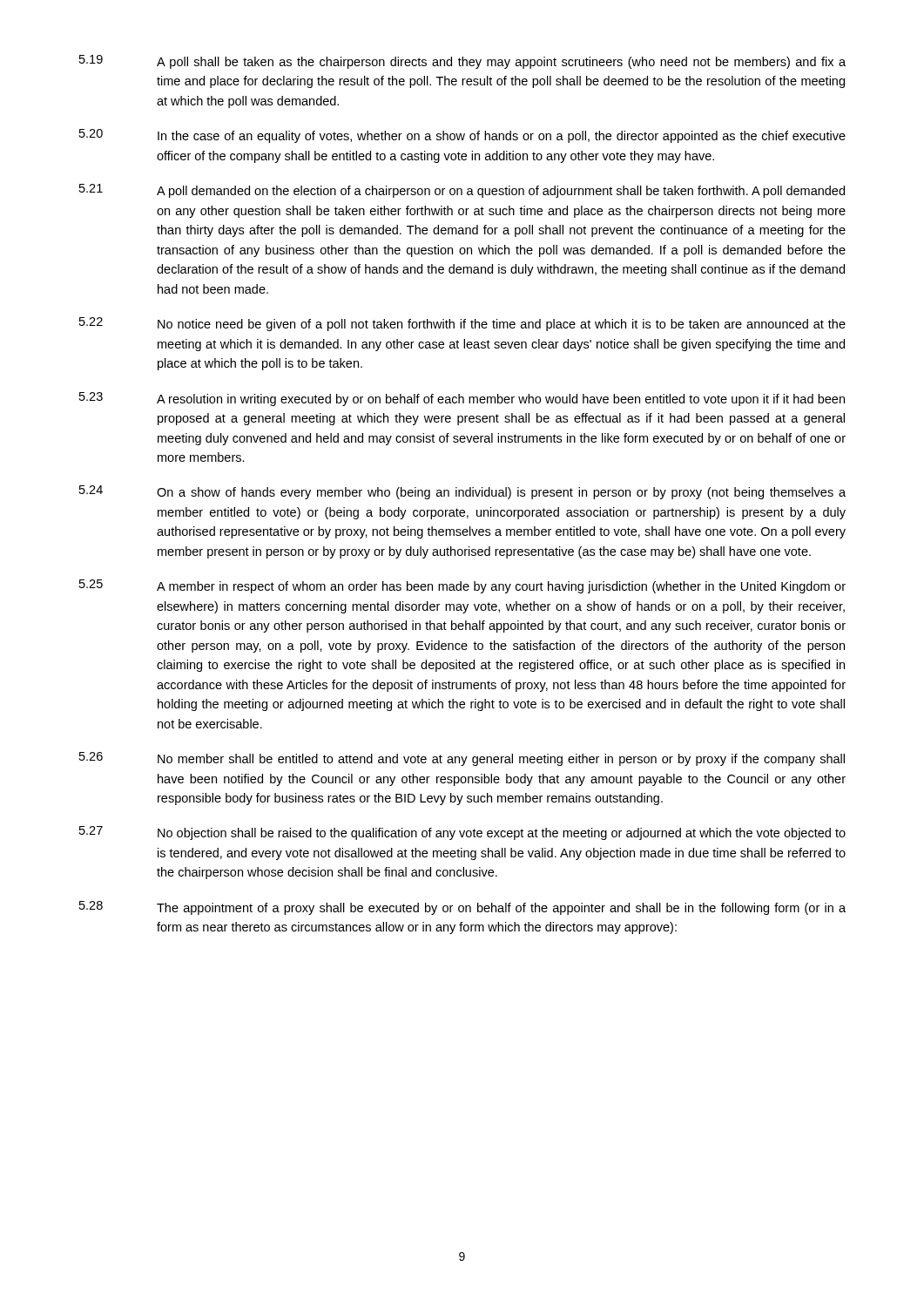Navigate to the text block starting "5.27 No objection shall be raised to"
Viewport: 924px width, 1307px height.
pos(462,853)
